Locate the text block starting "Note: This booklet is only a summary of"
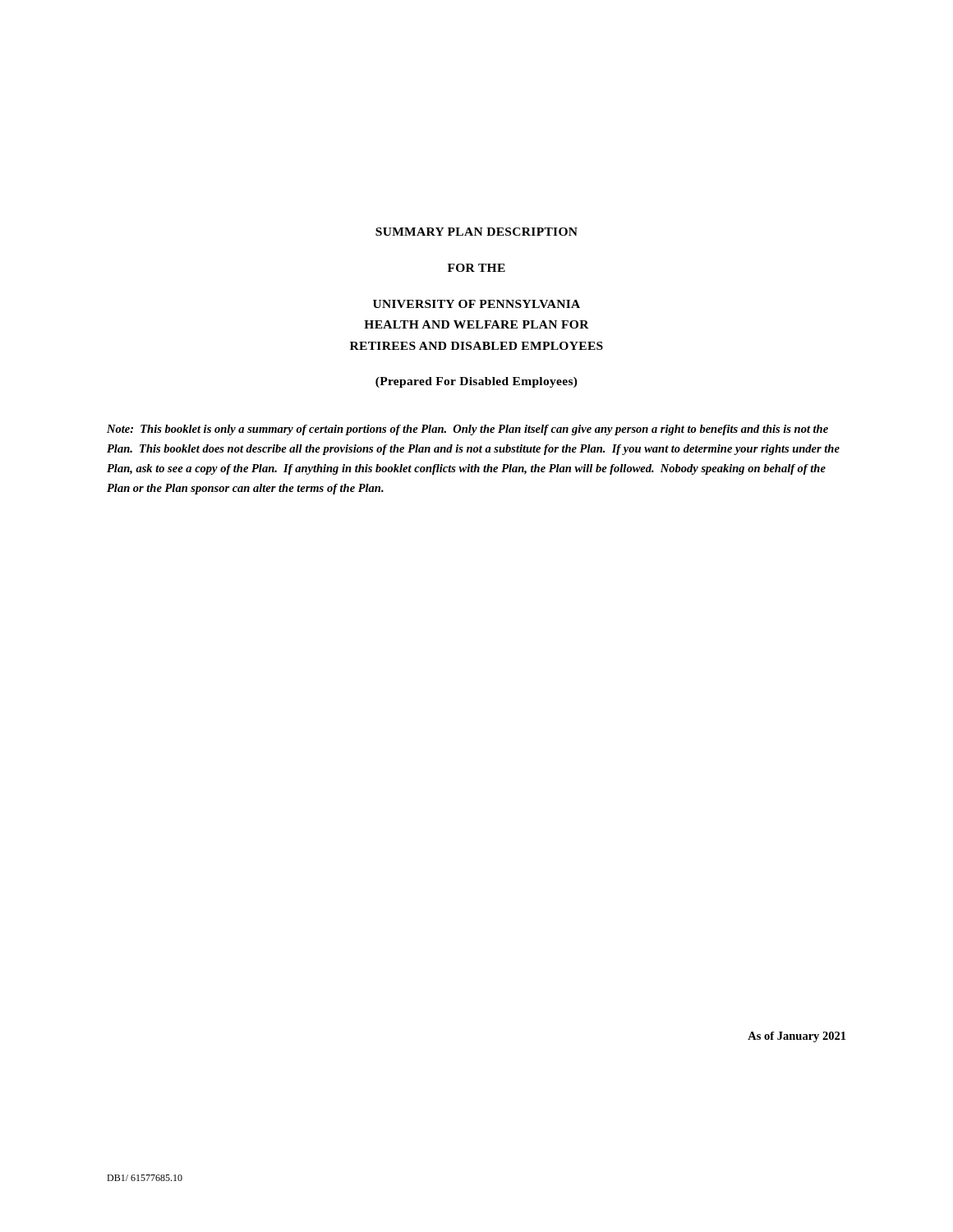This screenshot has width=953, height=1232. click(473, 459)
